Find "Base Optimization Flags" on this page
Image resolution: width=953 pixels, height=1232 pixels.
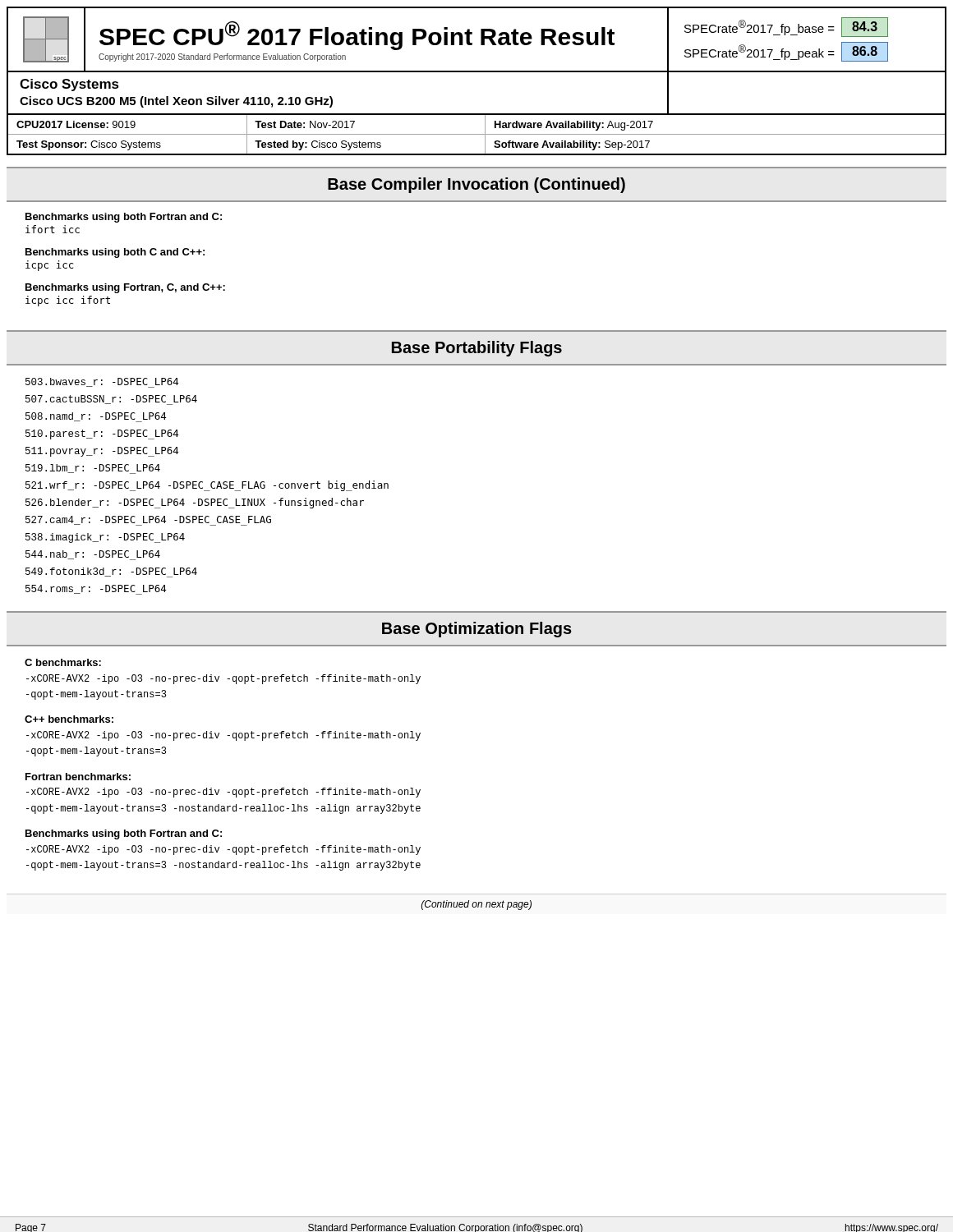coord(476,629)
